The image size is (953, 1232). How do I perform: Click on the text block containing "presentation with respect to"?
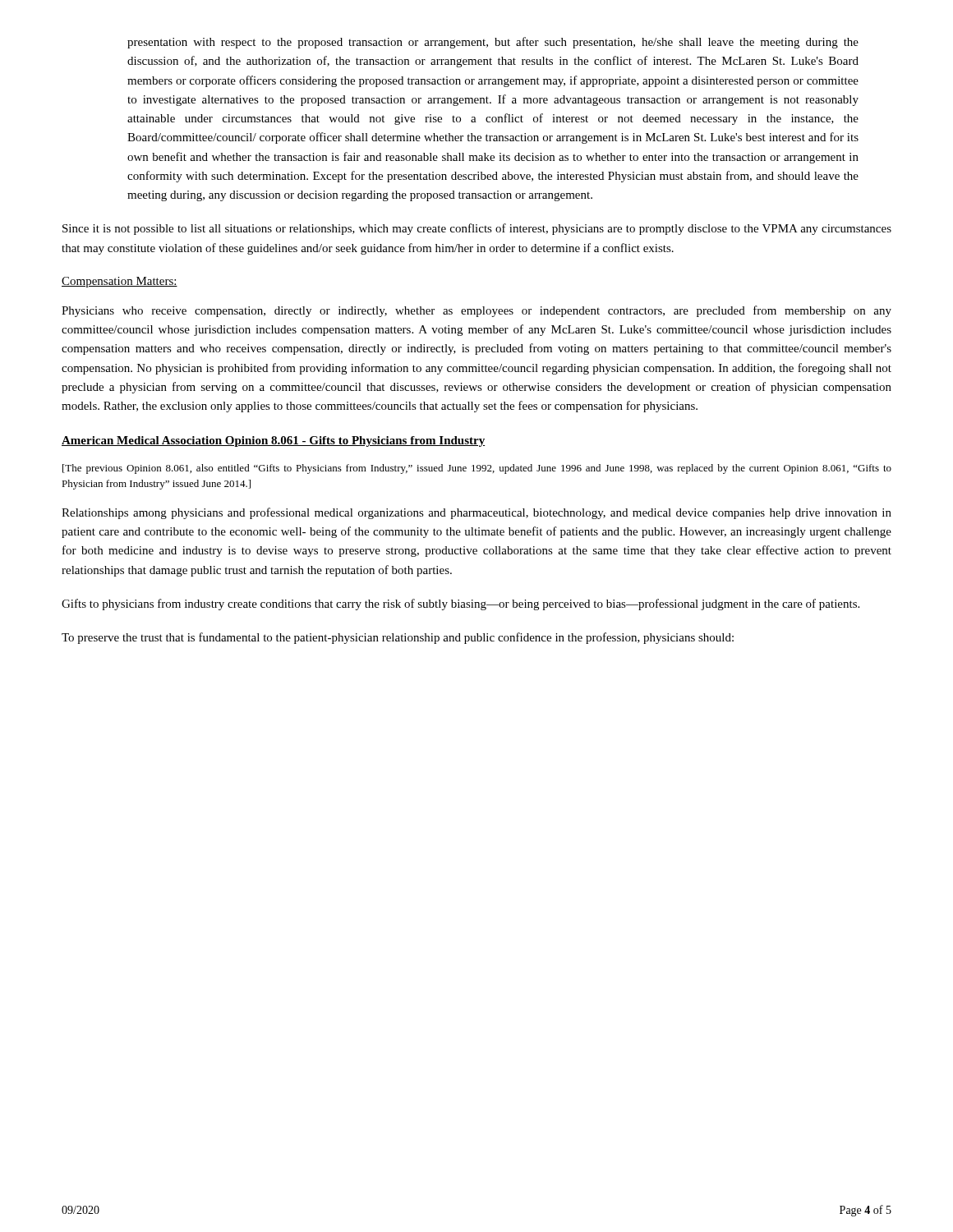tap(493, 118)
